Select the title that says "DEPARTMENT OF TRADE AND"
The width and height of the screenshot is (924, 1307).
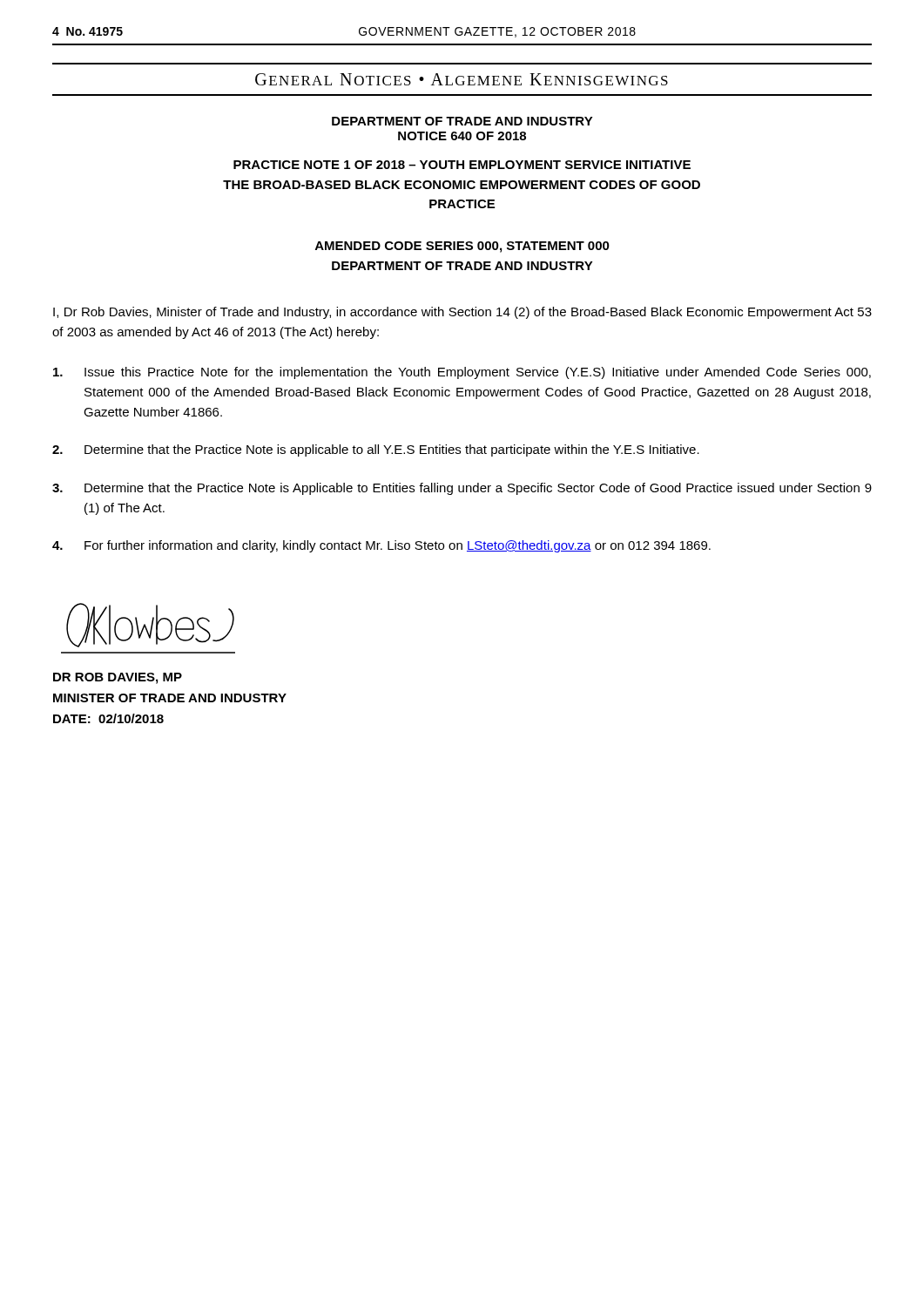462,128
